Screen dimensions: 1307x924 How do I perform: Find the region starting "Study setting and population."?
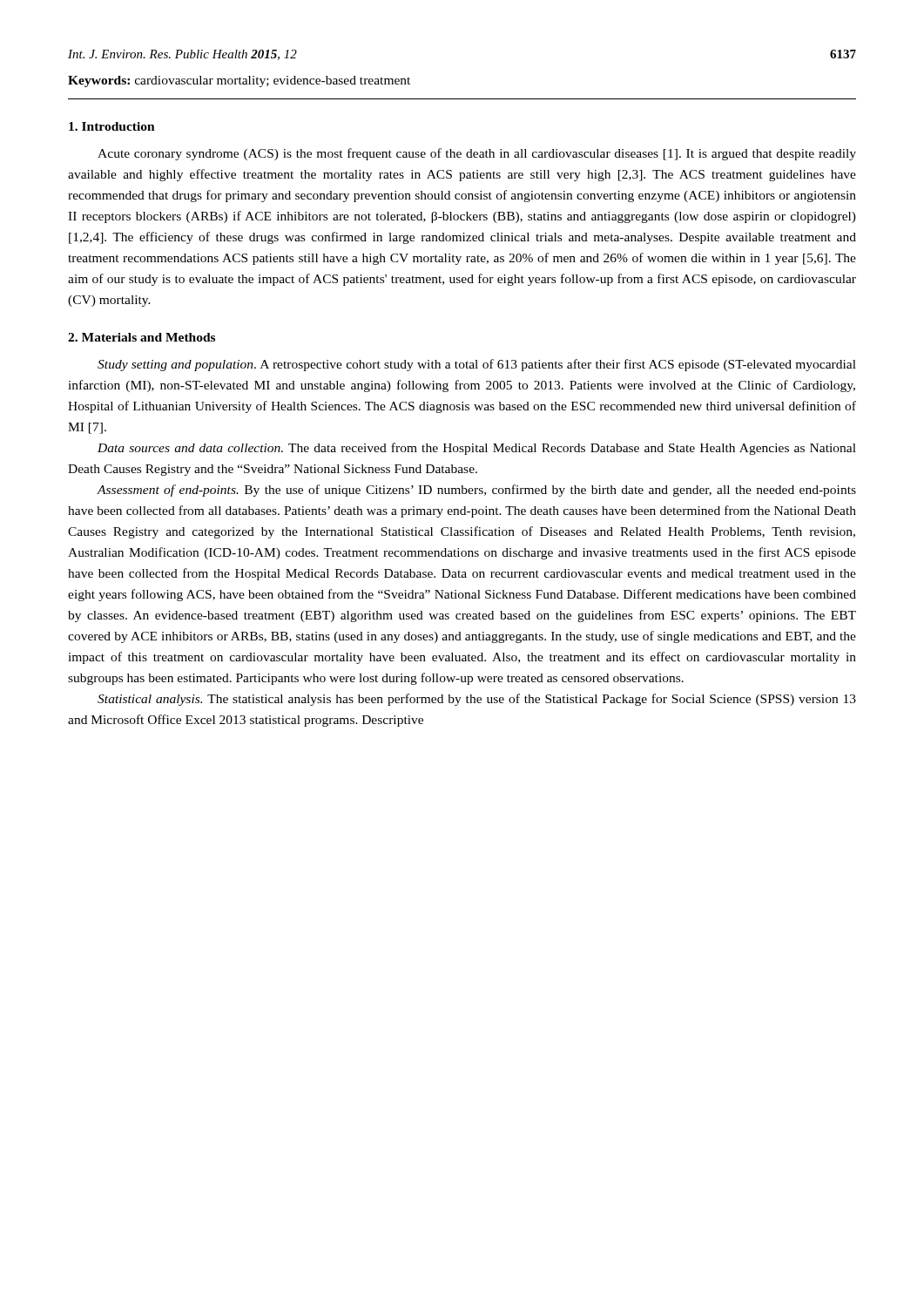(x=462, y=395)
